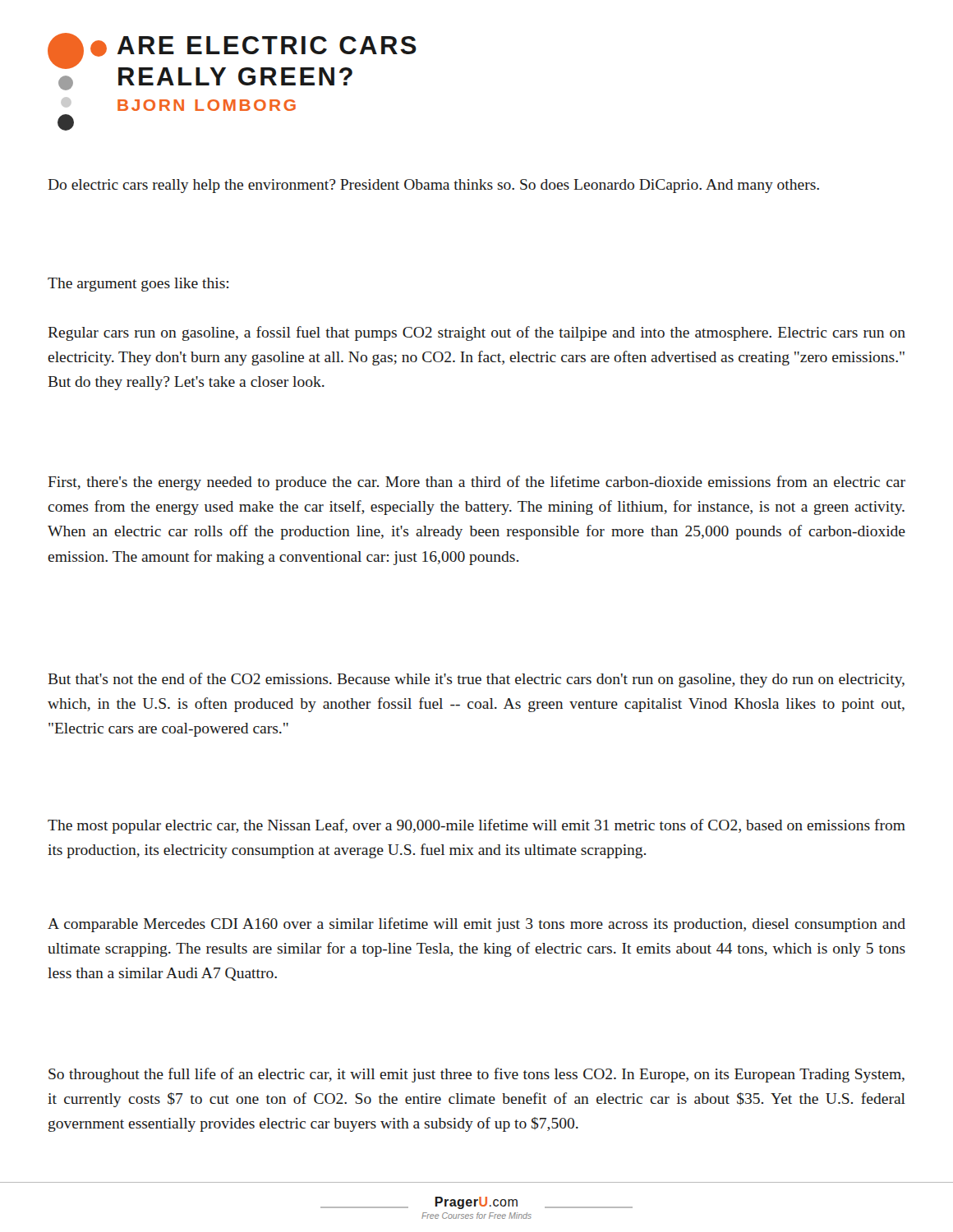Select the text block that says "Do electric cars really help the"
Screen dimensions: 1232x953
click(x=434, y=184)
